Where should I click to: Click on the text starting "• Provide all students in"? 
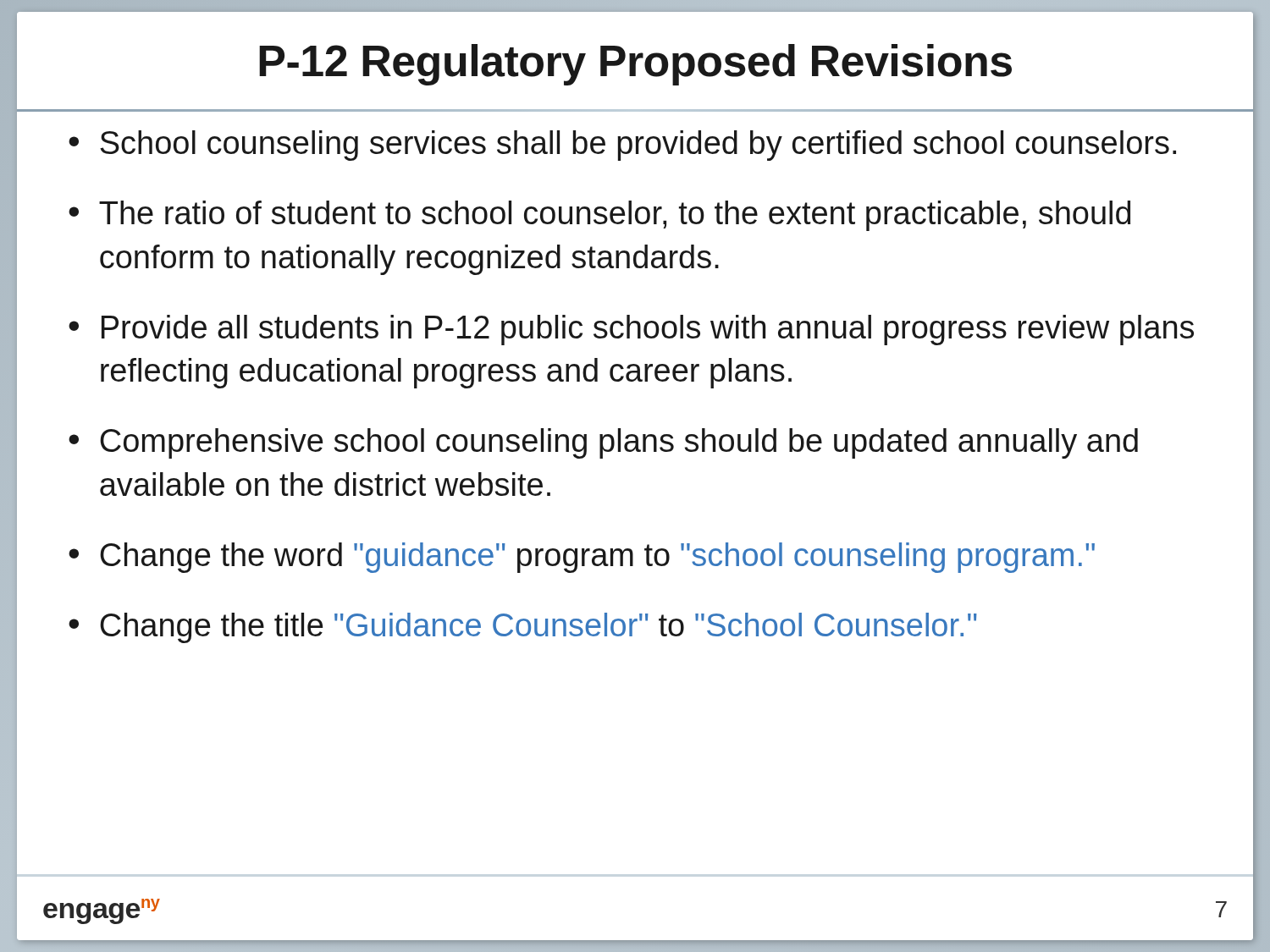[635, 350]
